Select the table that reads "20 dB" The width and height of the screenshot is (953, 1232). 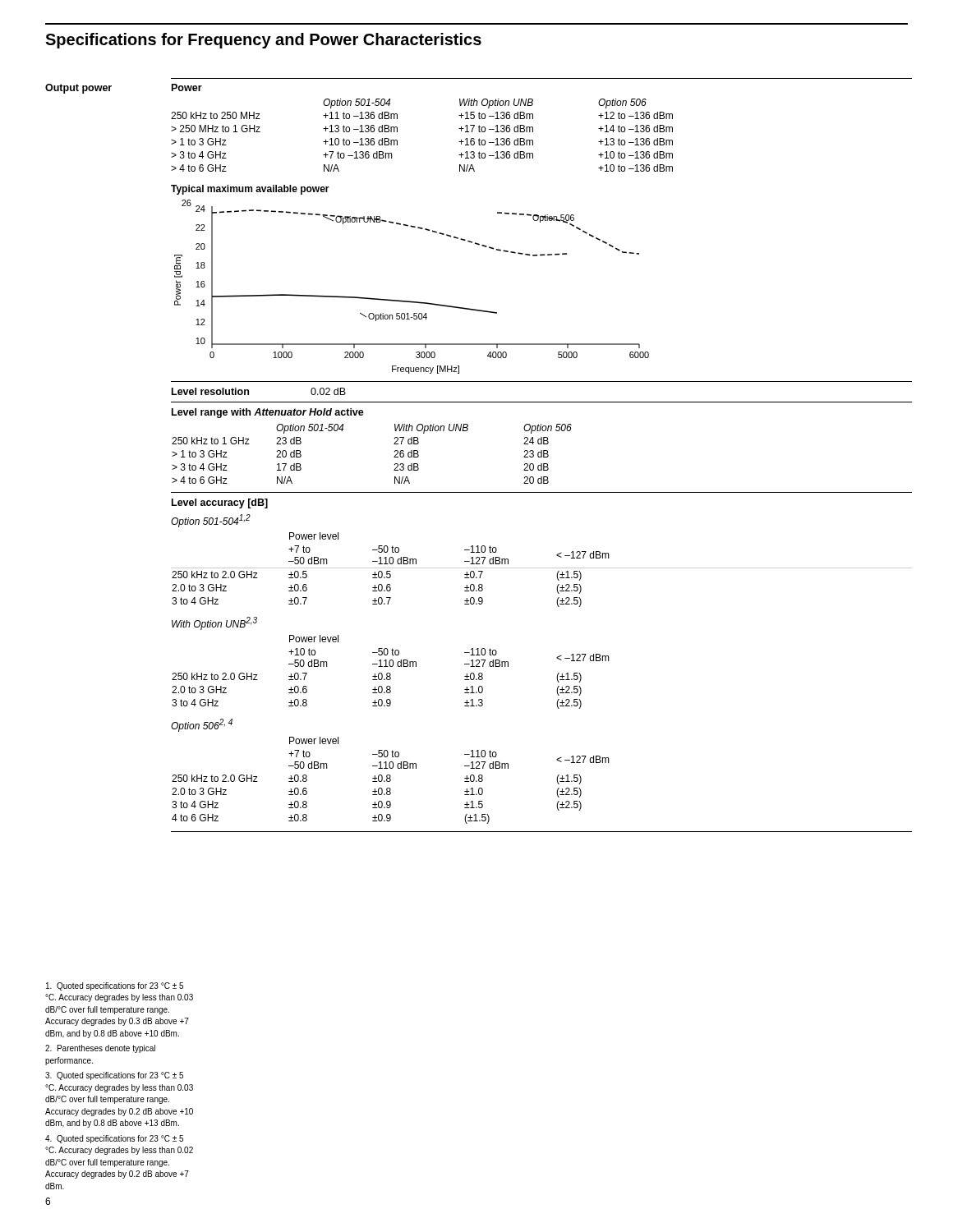tap(541, 454)
